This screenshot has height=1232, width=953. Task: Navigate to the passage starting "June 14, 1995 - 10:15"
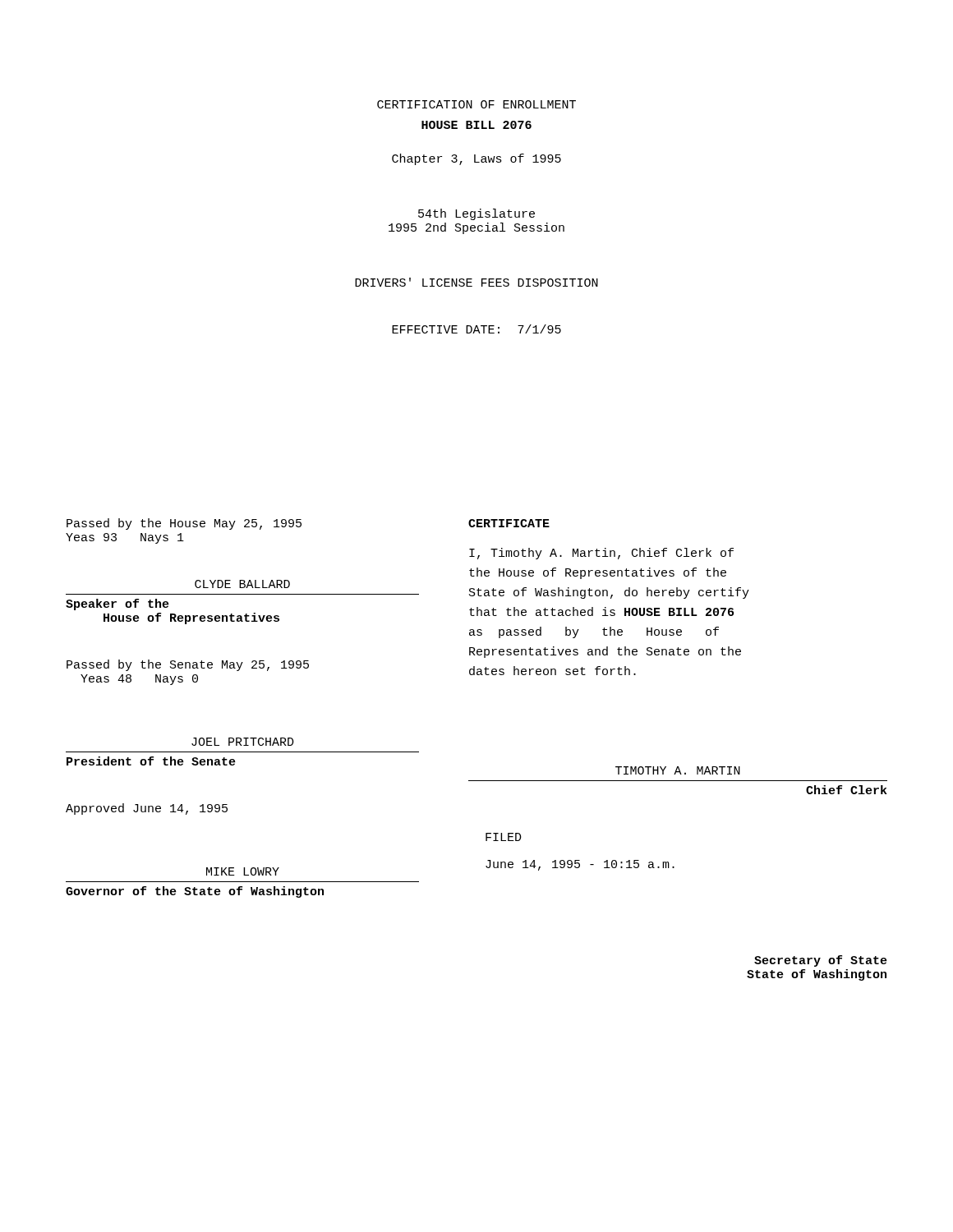coord(581,865)
